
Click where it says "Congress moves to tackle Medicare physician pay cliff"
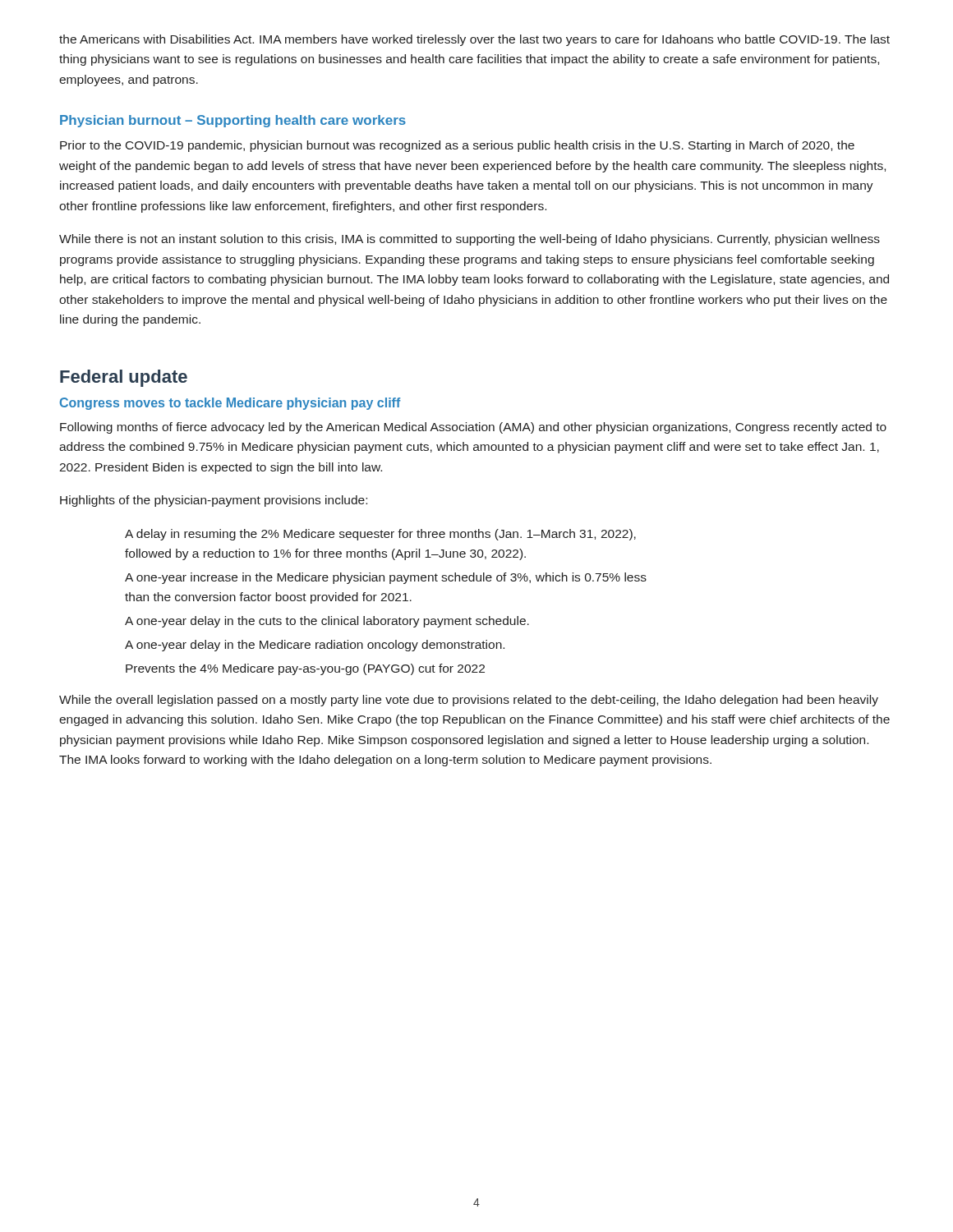click(x=230, y=403)
